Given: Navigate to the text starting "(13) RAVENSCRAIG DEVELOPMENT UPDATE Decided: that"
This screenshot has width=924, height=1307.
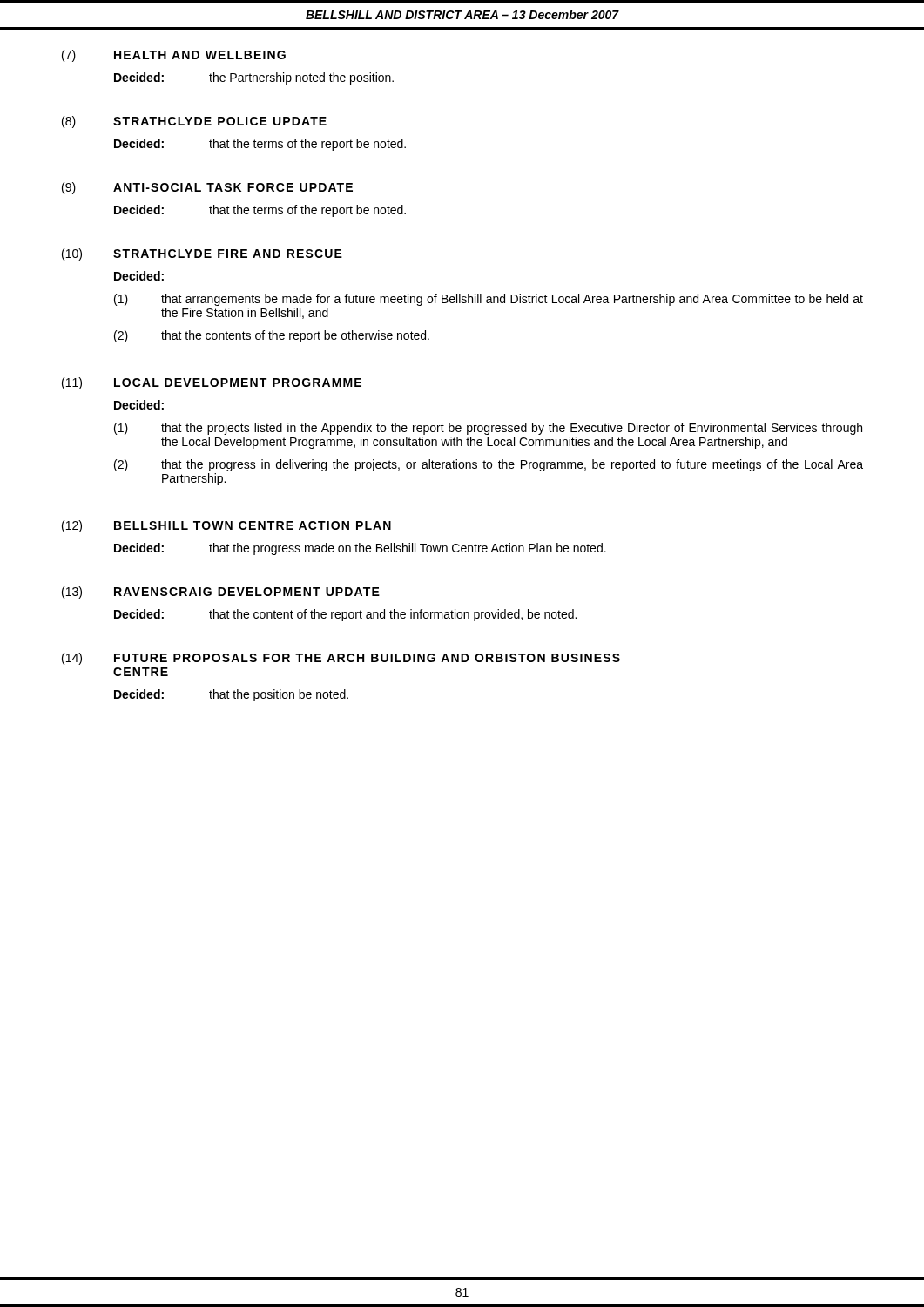Looking at the screenshot, I should coord(462,606).
